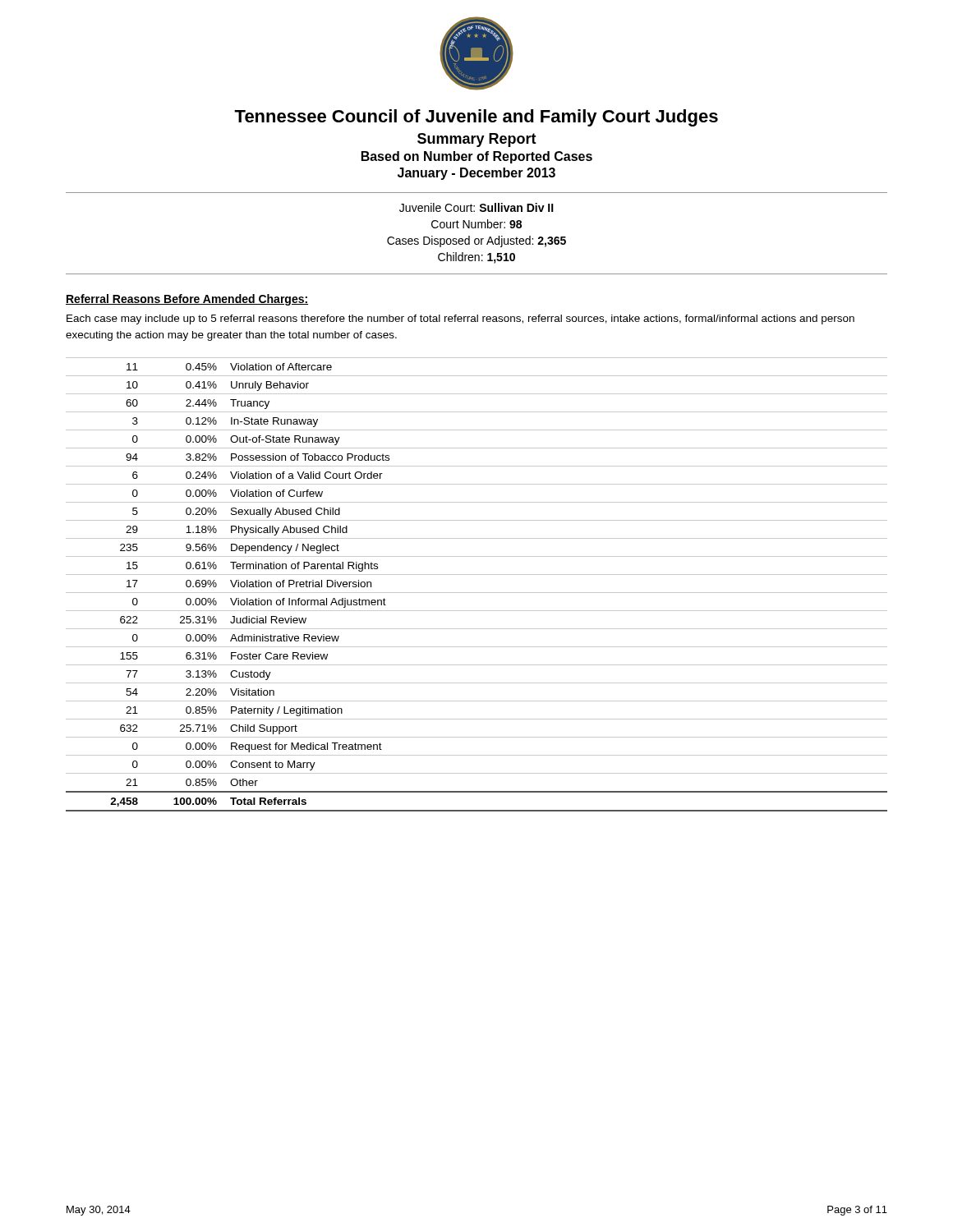Locate the logo

pos(476,51)
